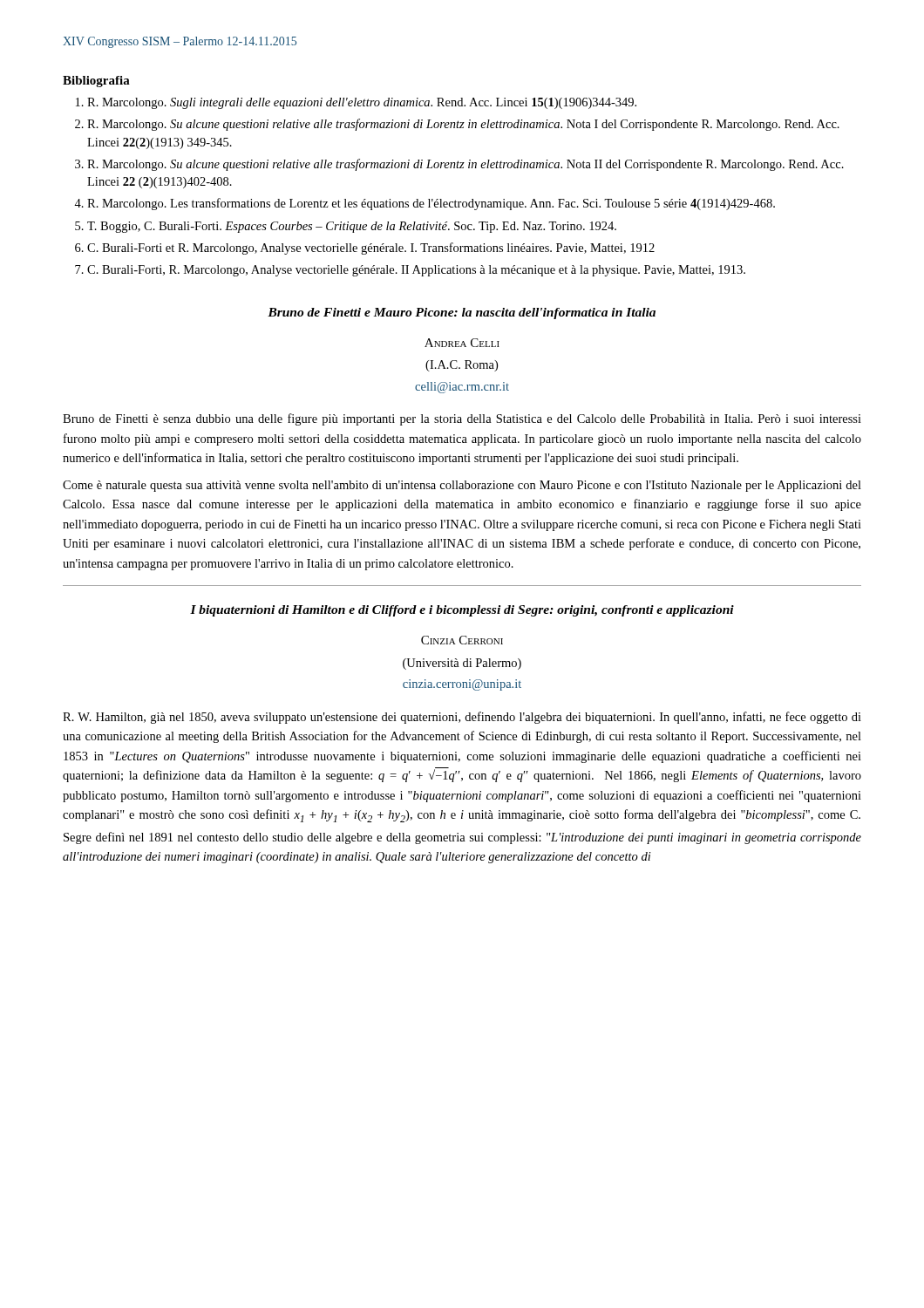Select a section header
Image resolution: width=924 pixels, height=1308 pixels.
coord(96,80)
